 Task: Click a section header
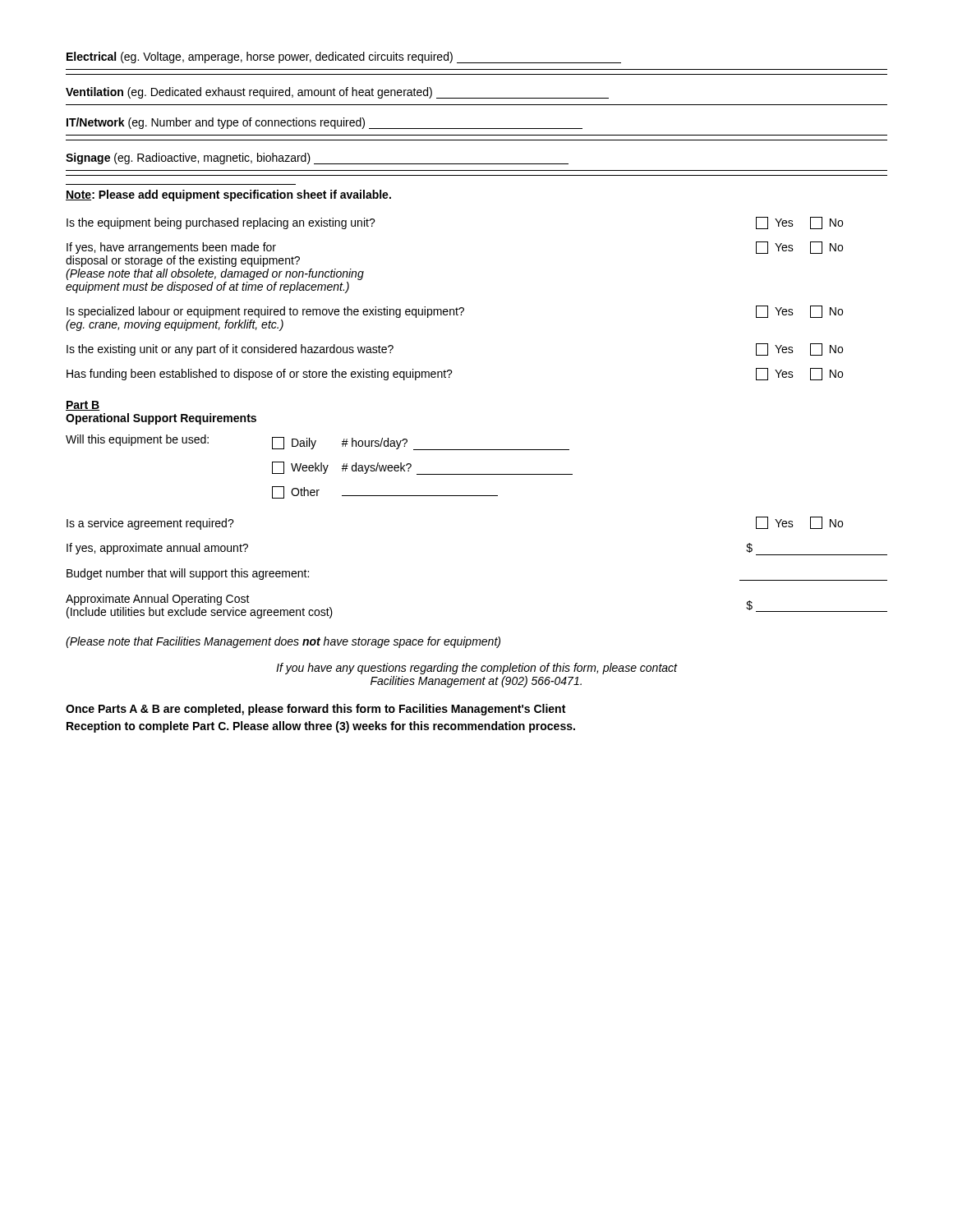pos(161,411)
